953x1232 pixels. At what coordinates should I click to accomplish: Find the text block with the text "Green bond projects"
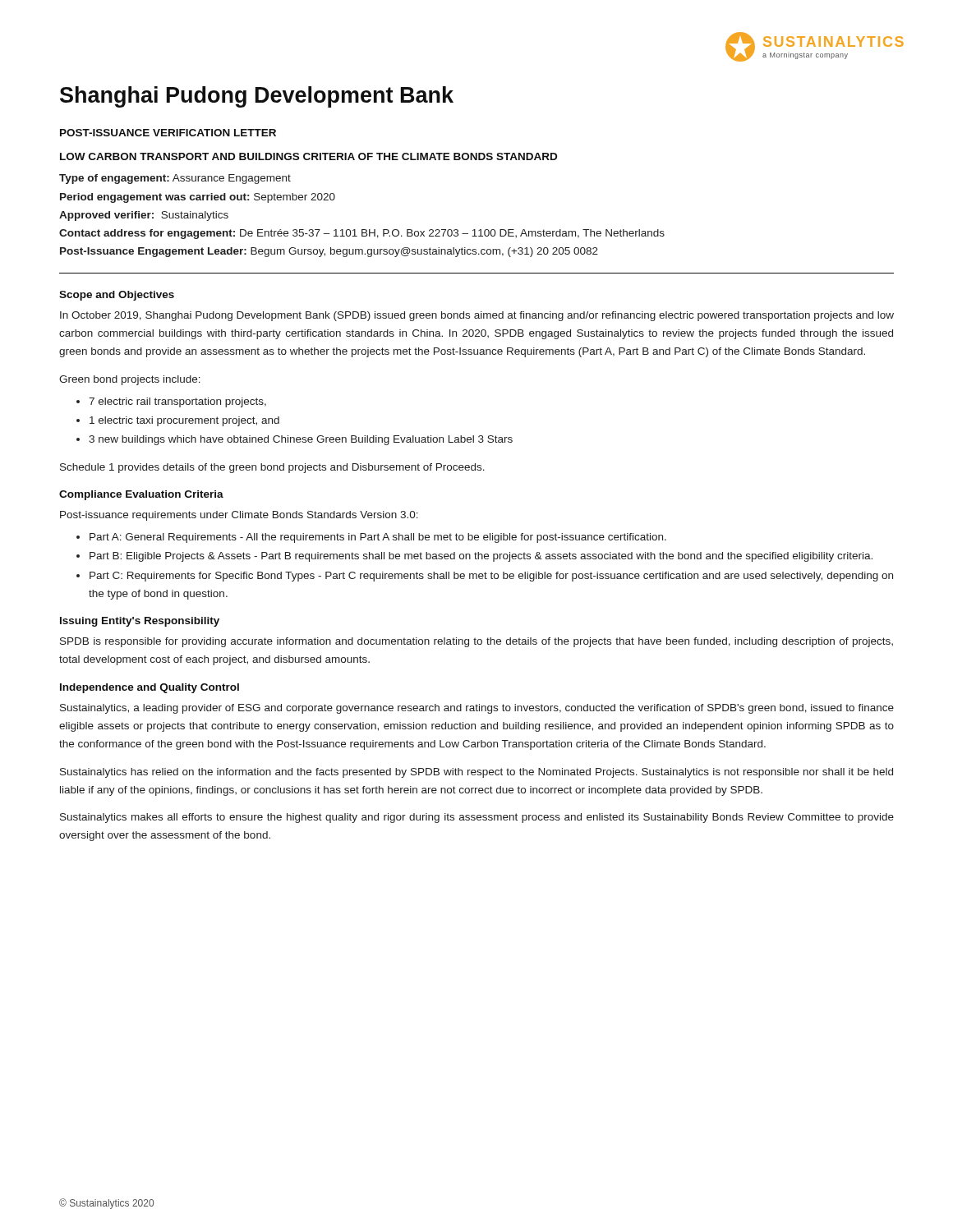(x=130, y=380)
